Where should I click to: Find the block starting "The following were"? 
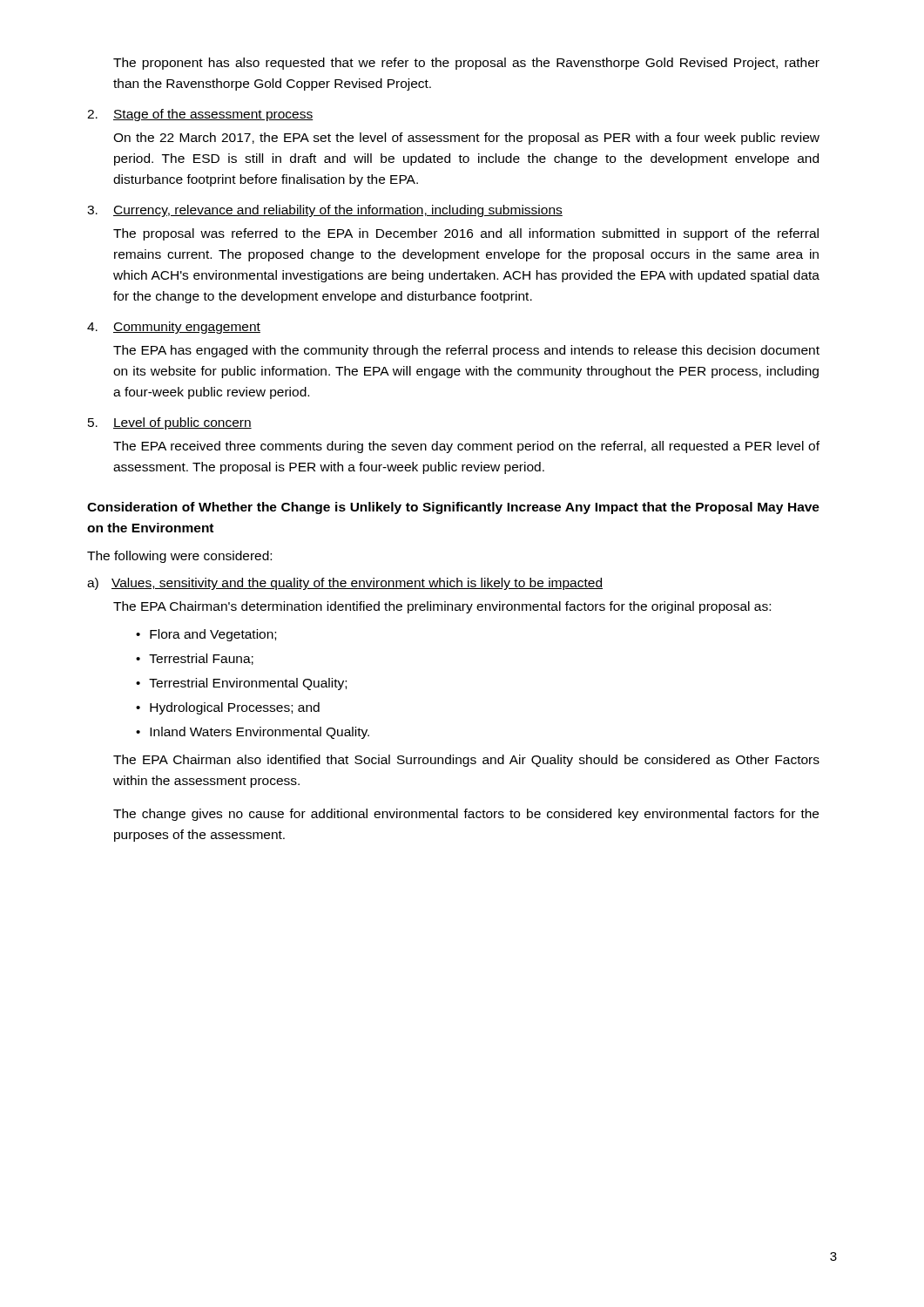180,556
